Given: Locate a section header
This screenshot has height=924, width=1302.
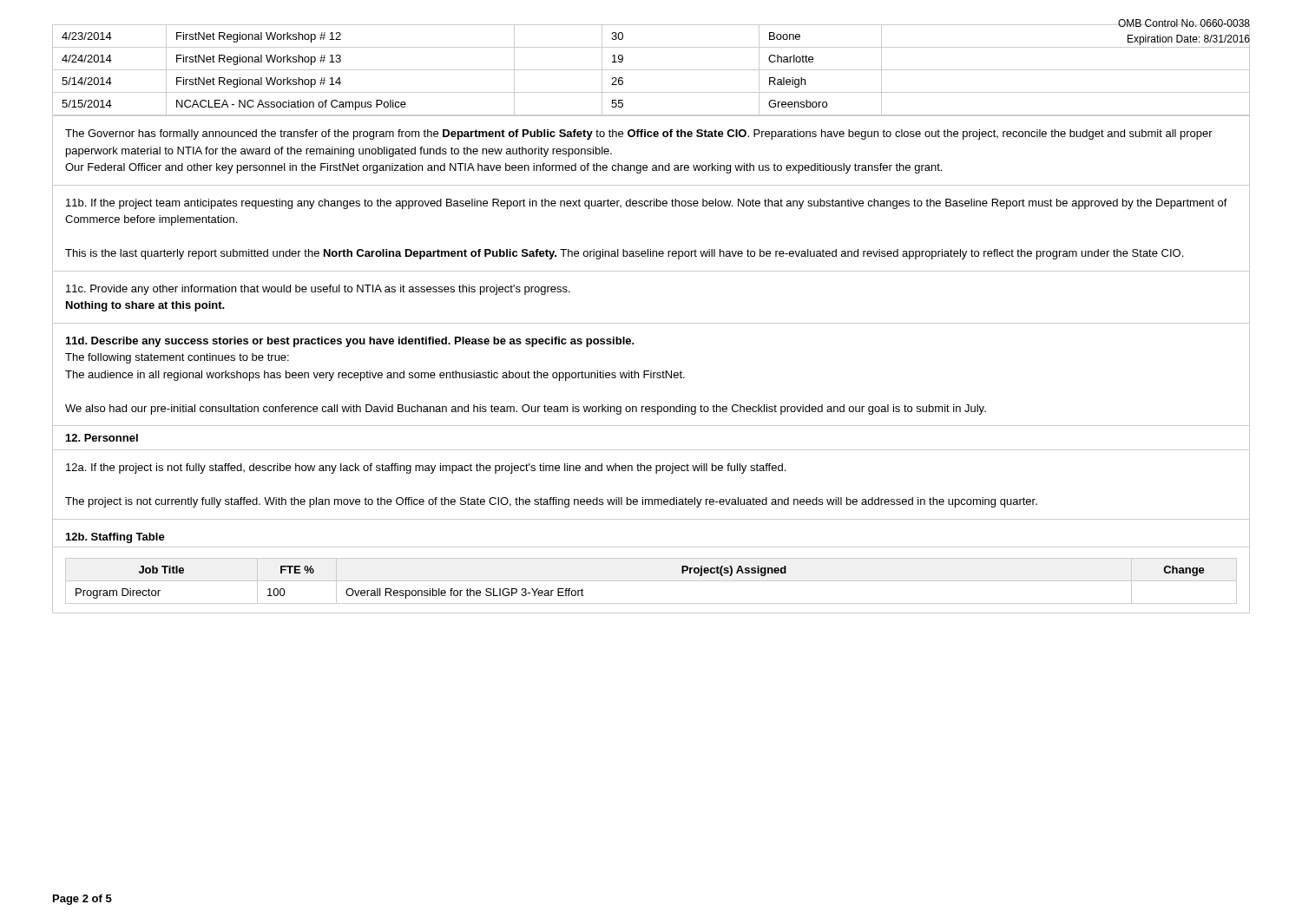Looking at the screenshot, I should (102, 438).
